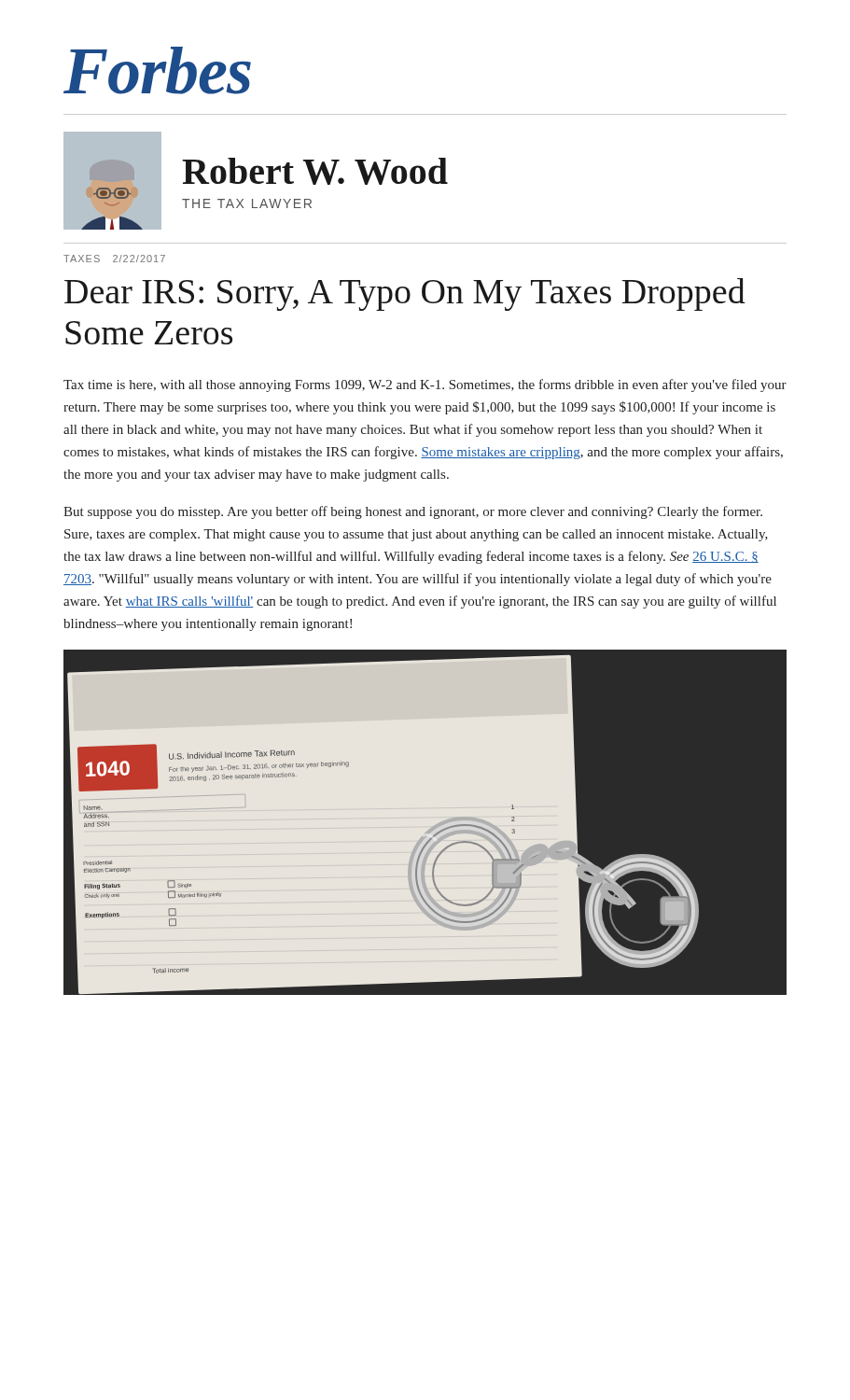Viewport: 850px width, 1400px height.
Task: Point to the element starting "But suppose you do misstep. Are you"
Action: click(425, 568)
